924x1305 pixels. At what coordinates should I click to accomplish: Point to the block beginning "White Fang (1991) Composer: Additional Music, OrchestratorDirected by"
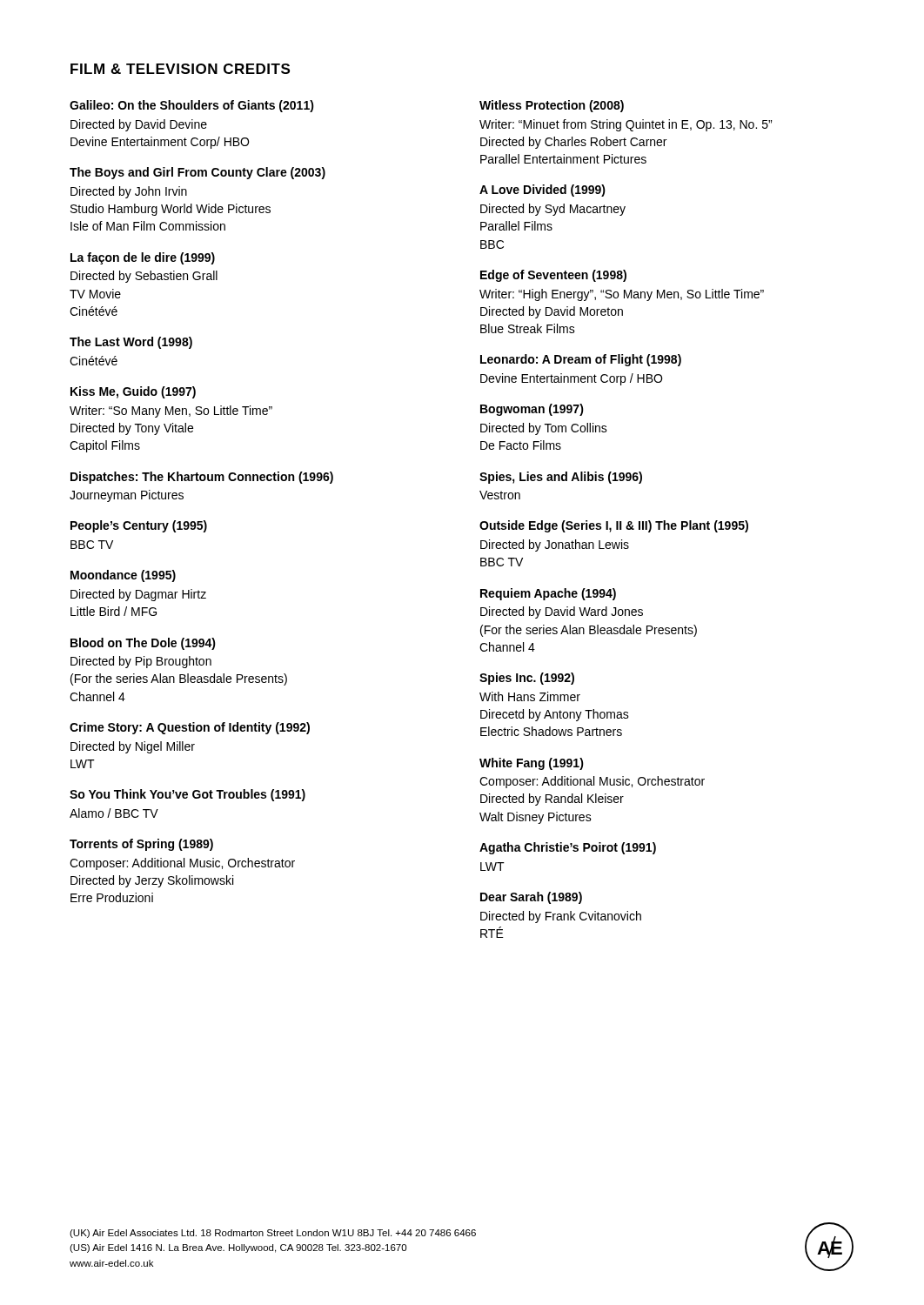tap(667, 790)
